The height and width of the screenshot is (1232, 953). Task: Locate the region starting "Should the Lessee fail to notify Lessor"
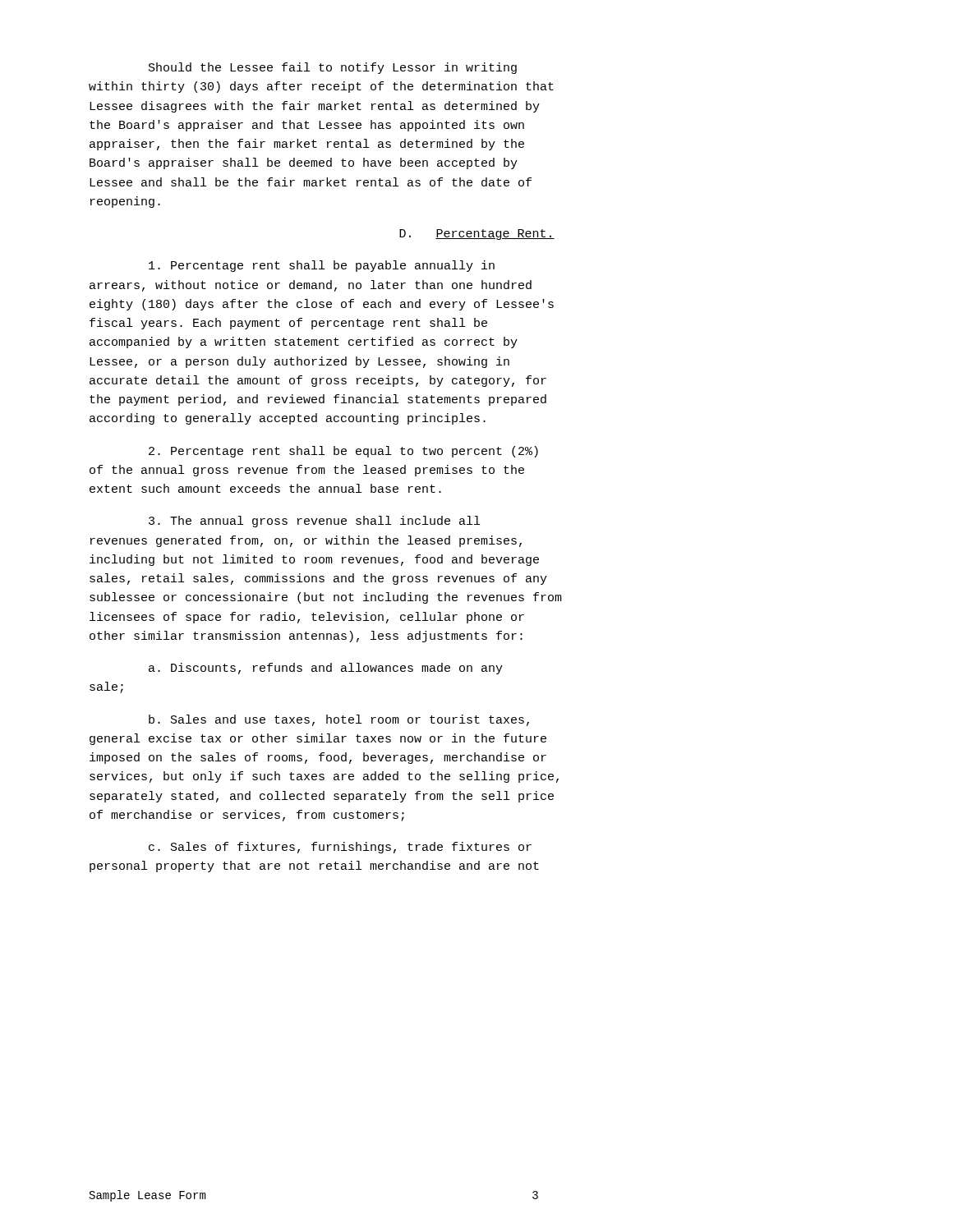322,135
